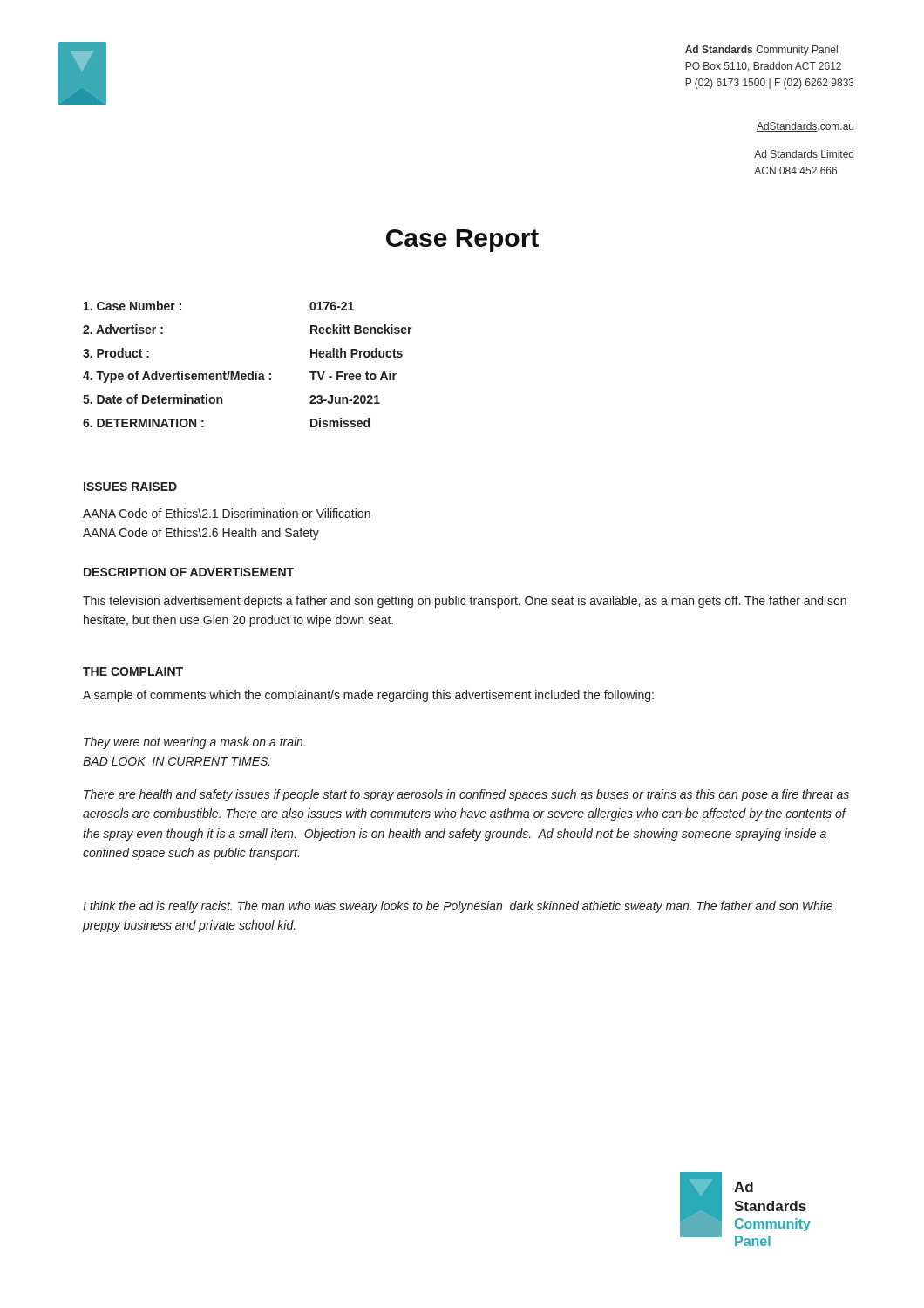Find the block on this page that starts "3. Product : Health"

(x=120, y=352)
